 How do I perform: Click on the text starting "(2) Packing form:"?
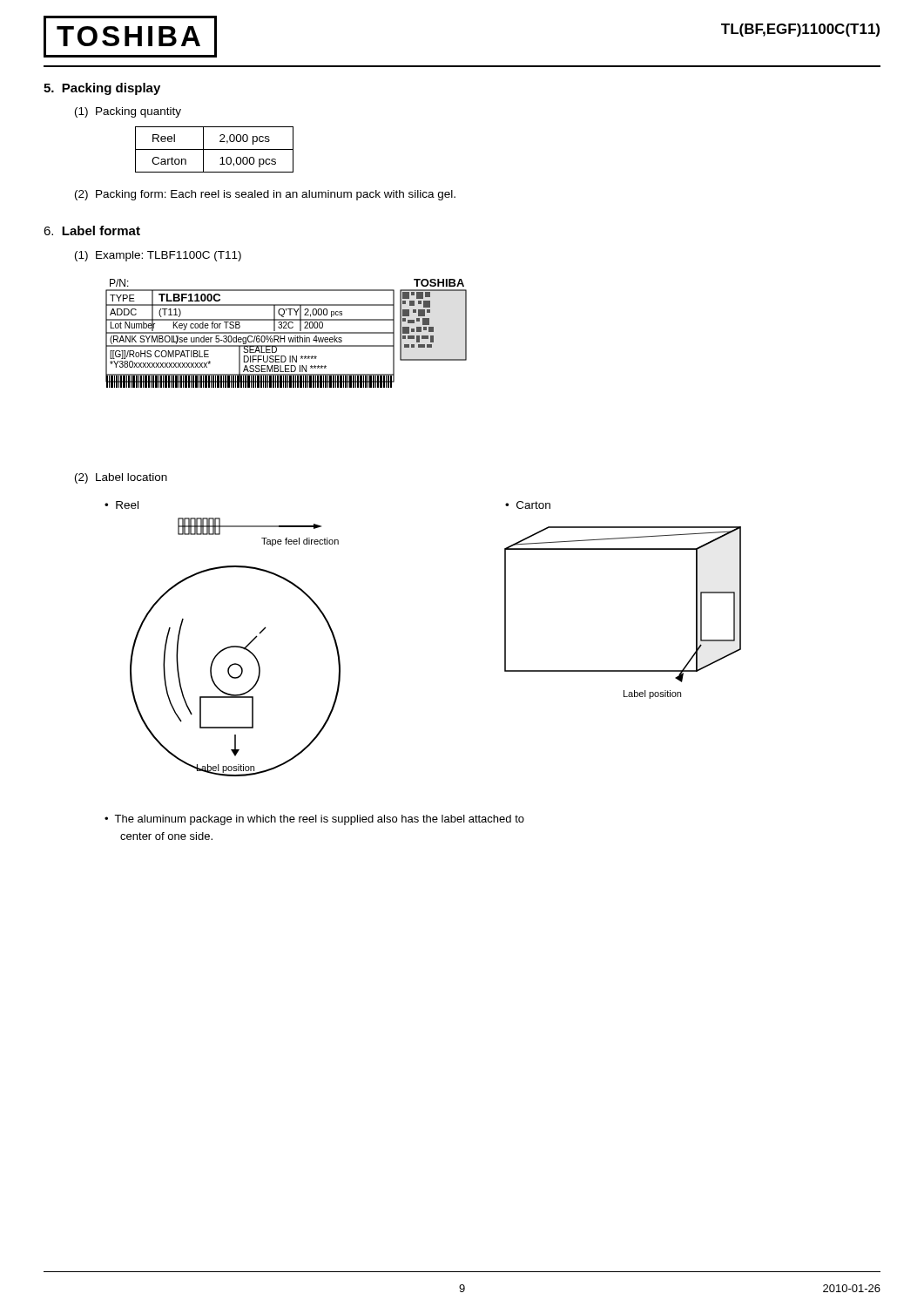pos(265,194)
